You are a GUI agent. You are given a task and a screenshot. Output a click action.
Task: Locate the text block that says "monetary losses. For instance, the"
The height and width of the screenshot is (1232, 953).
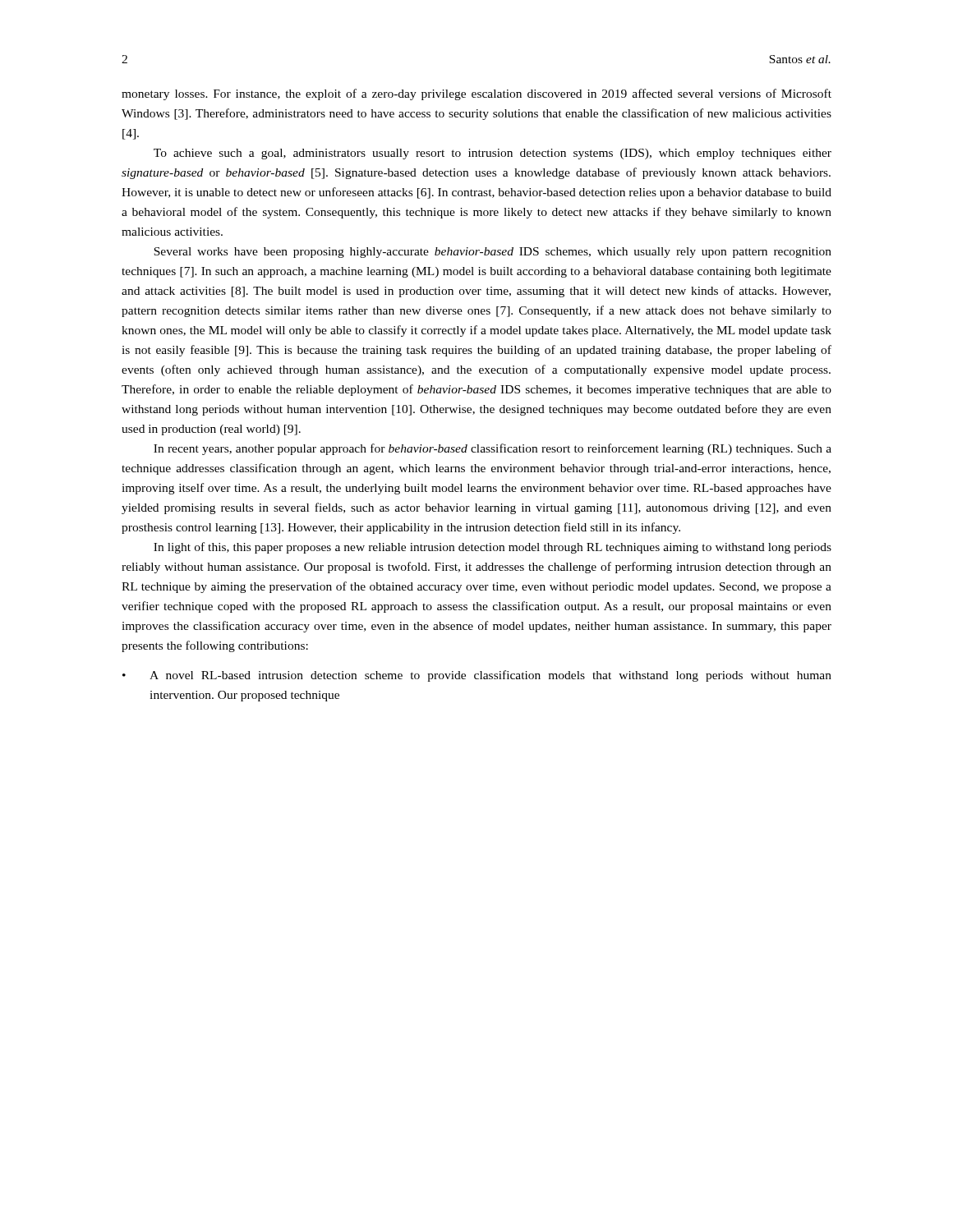476,113
